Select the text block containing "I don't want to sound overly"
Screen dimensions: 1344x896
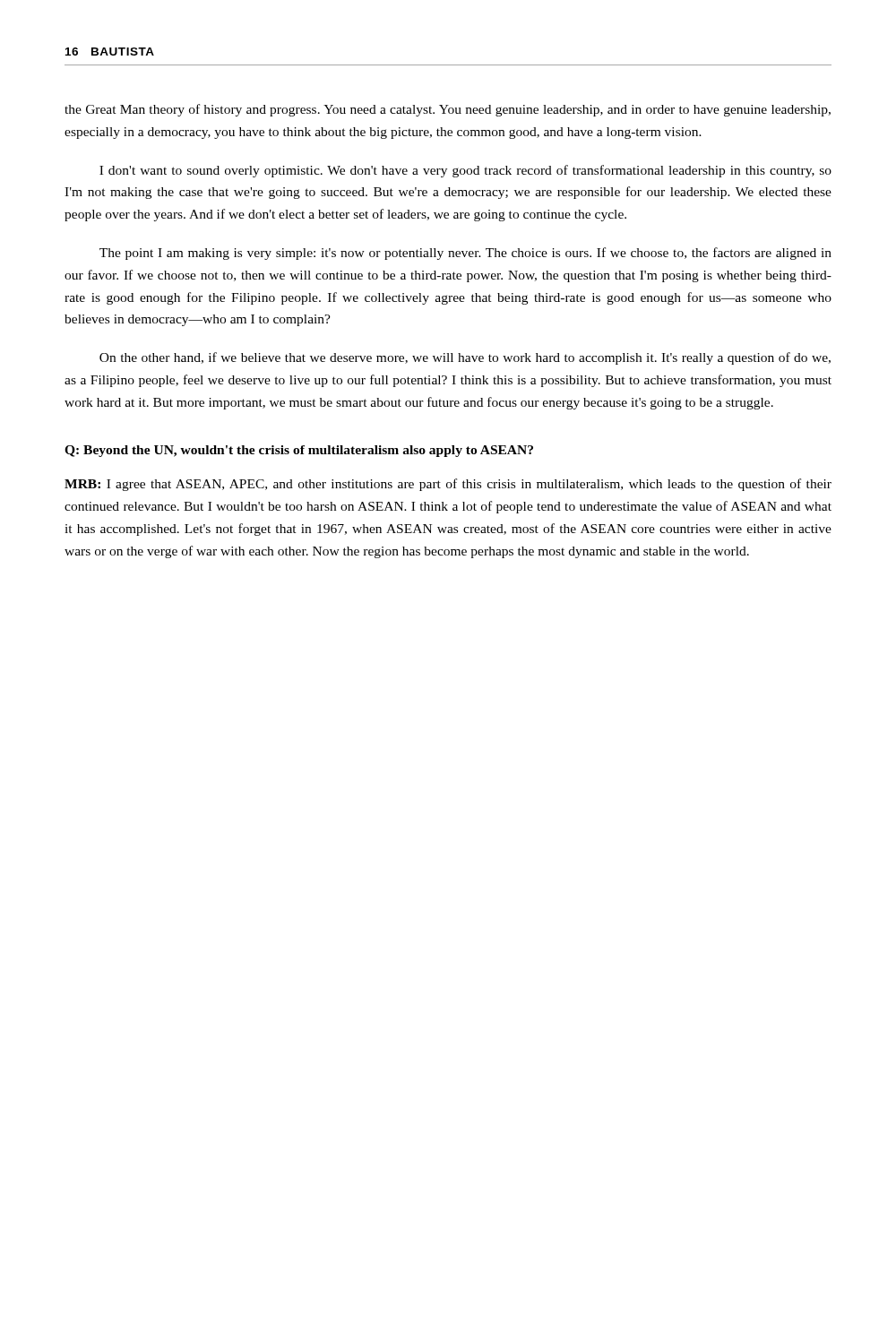pyautogui.click(x=448, y=192)
